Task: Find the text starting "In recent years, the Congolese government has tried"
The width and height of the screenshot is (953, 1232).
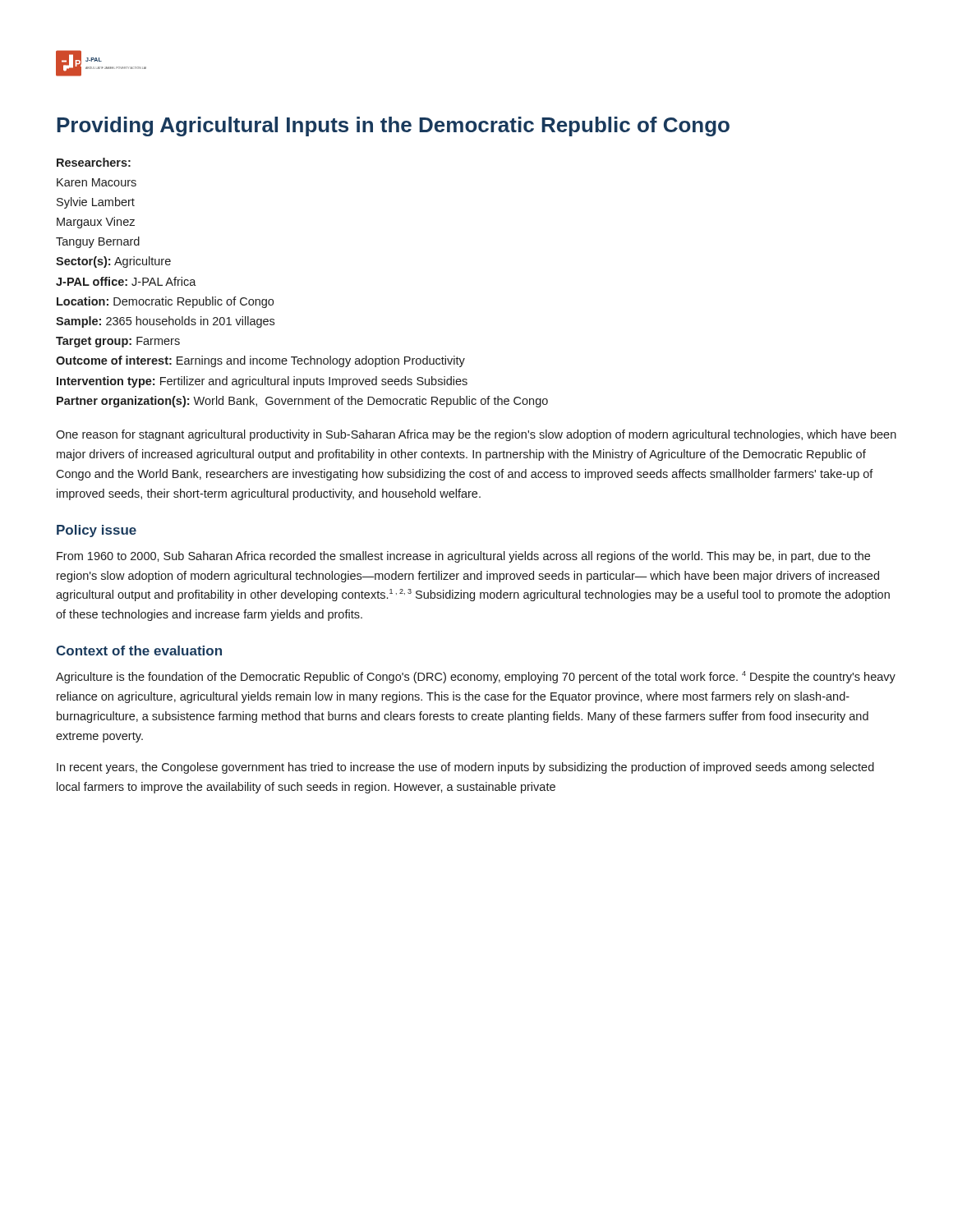Action: (x=465, y=777)
